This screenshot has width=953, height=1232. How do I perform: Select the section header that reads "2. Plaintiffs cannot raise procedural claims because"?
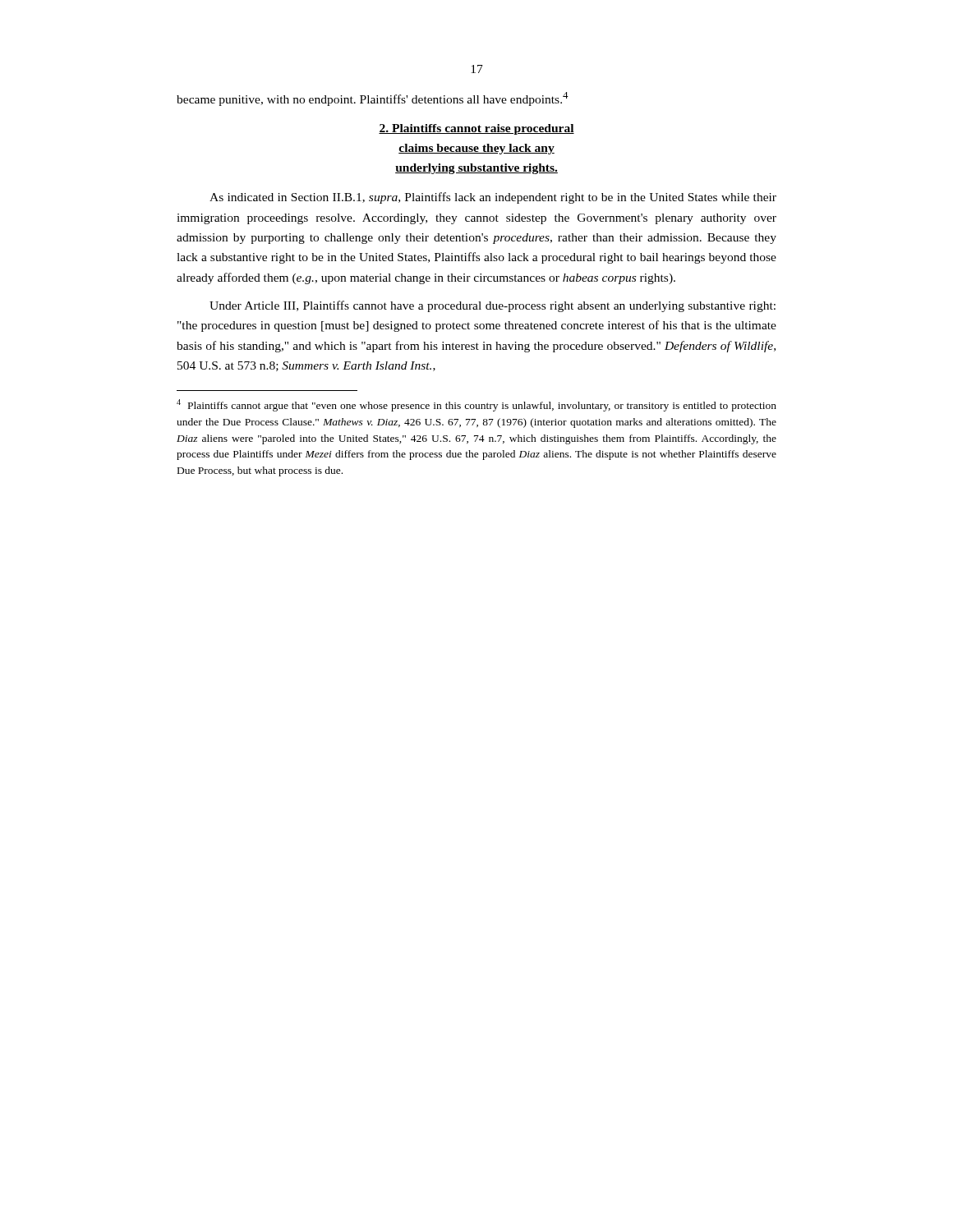coord(476,147)
